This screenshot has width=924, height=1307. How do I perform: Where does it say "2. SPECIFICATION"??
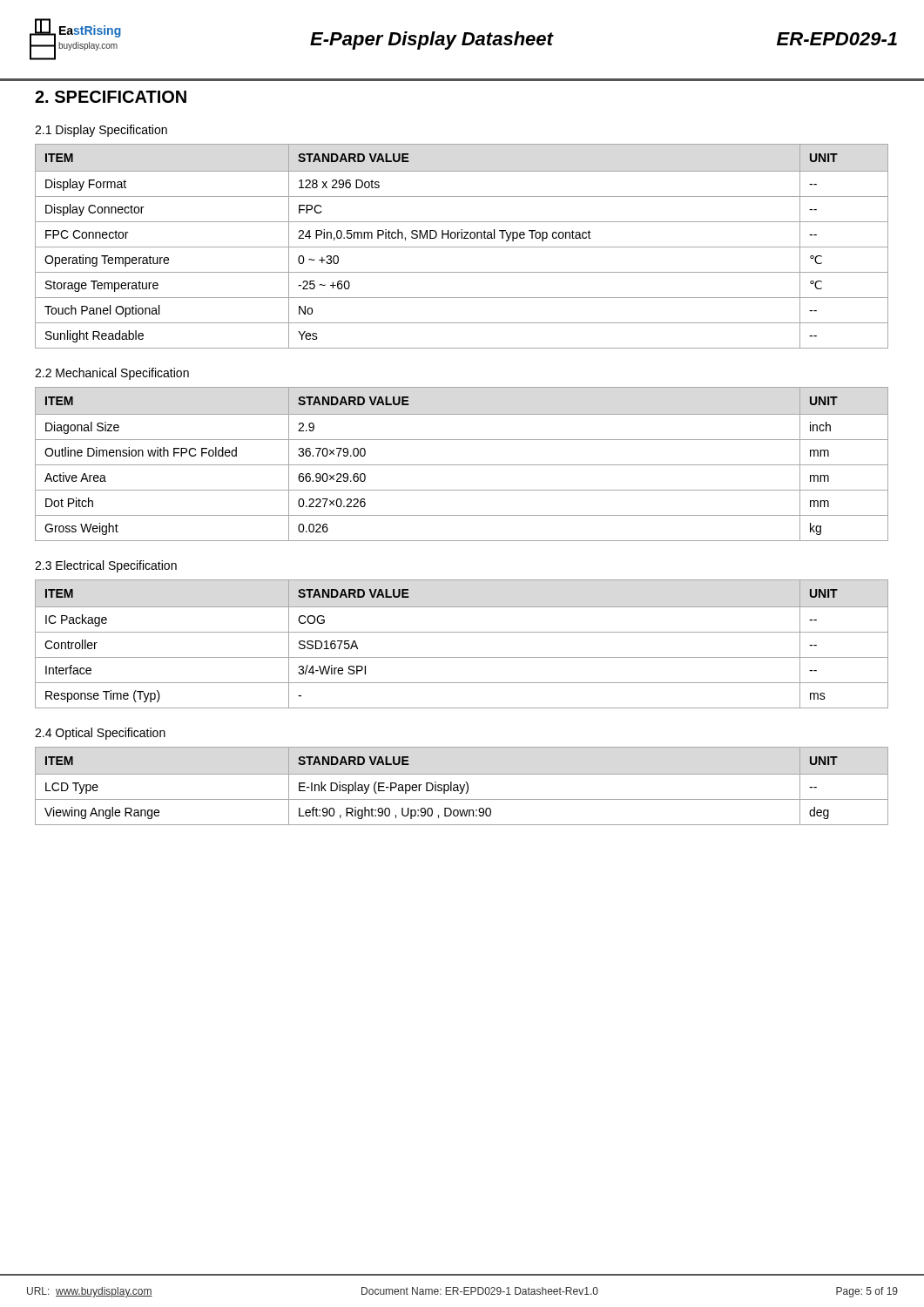tap(111, 97)
